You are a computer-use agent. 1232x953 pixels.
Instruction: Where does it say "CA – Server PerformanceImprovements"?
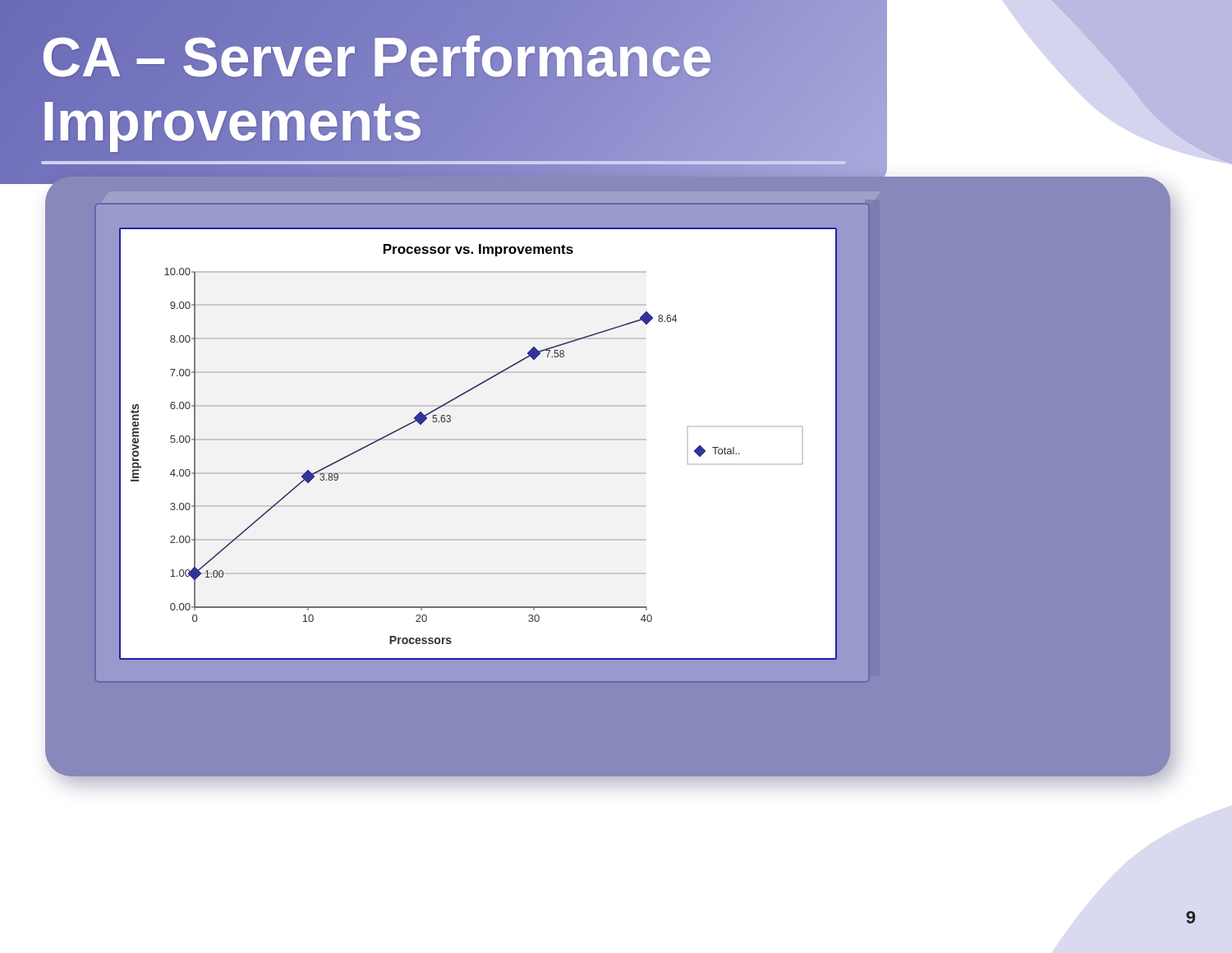[x=444, y=95]
